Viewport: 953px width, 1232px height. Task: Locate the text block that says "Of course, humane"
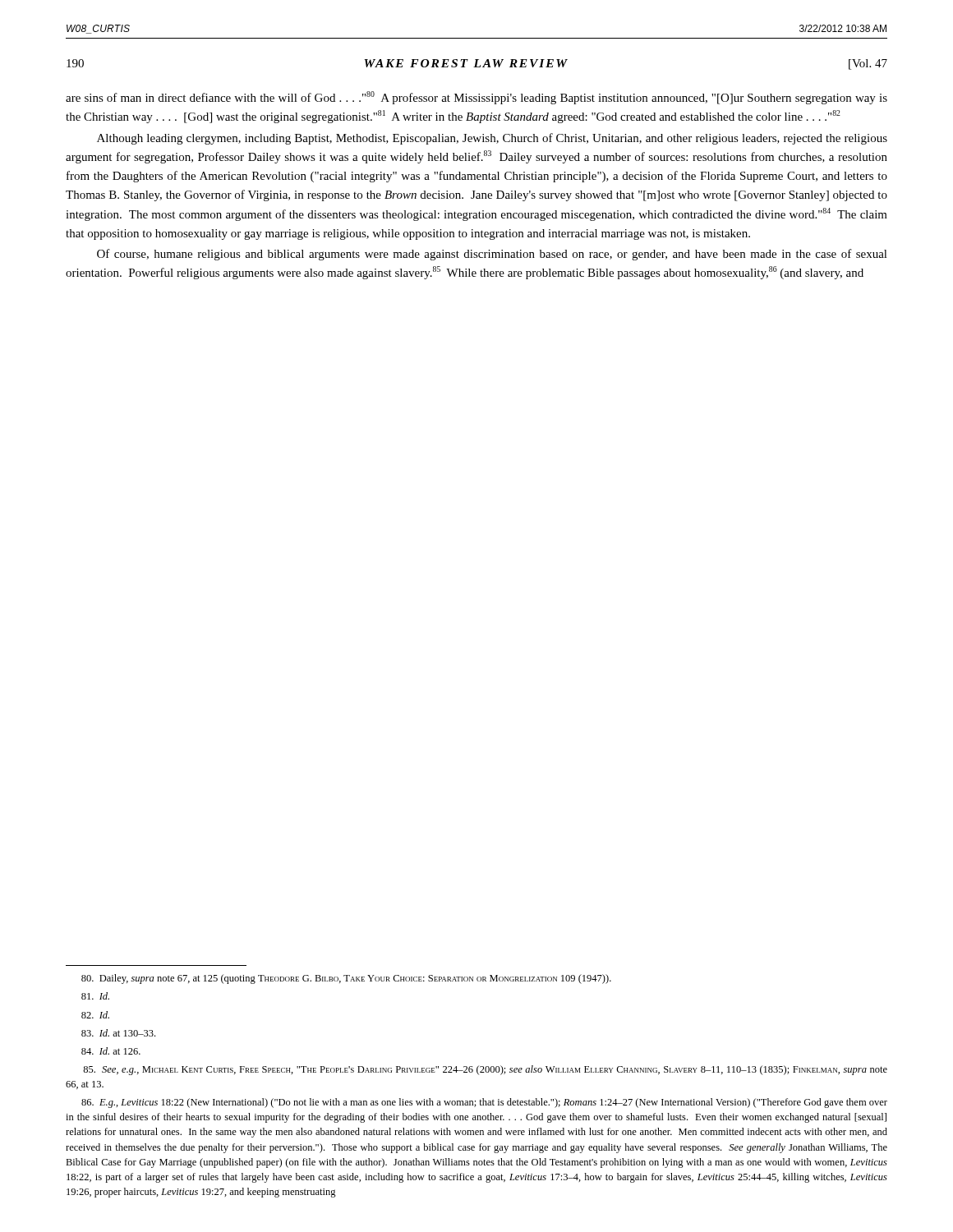coord(476,264)
